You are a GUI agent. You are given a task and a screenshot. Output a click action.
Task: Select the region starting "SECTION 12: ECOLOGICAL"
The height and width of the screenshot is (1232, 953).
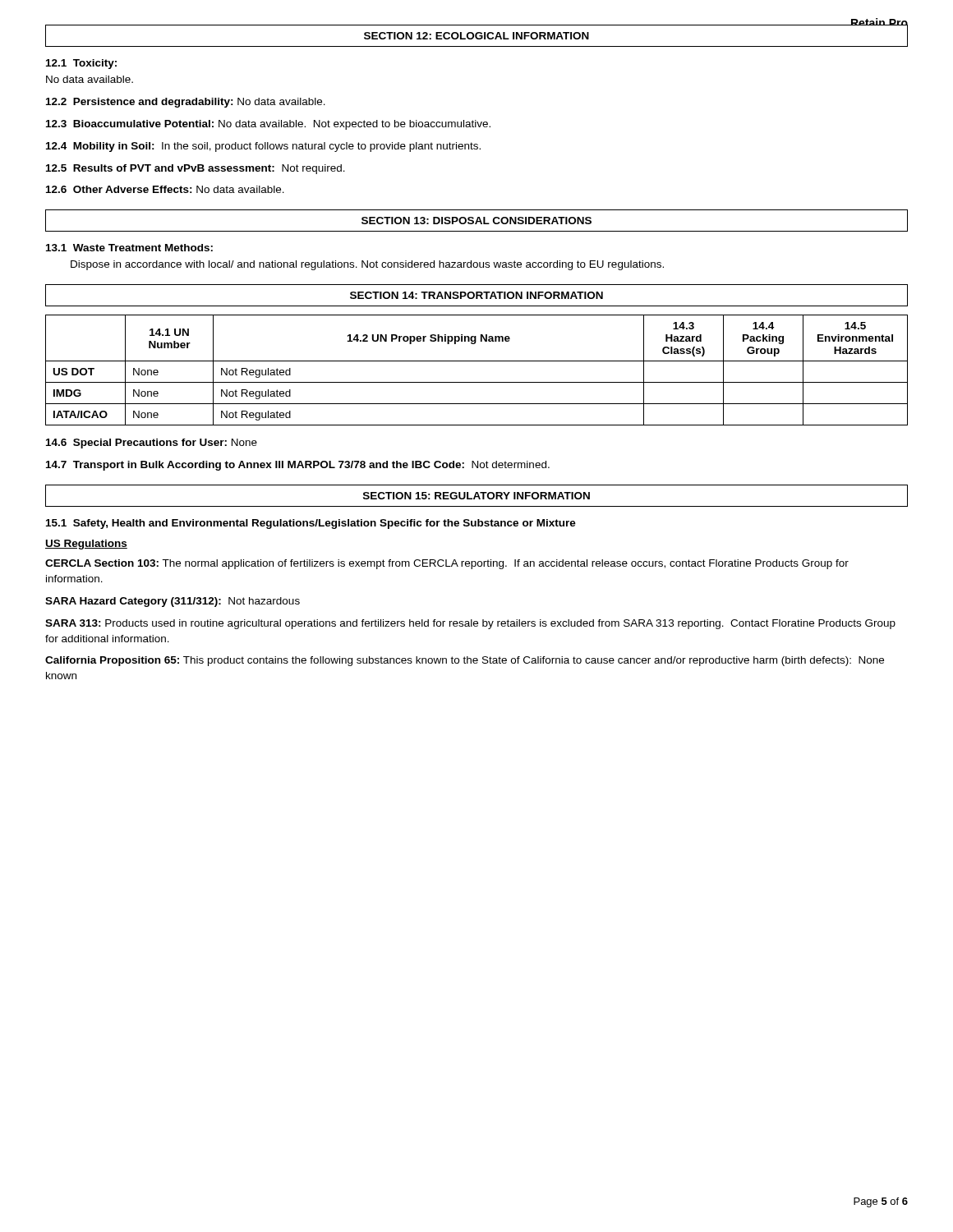coord(476,36)
